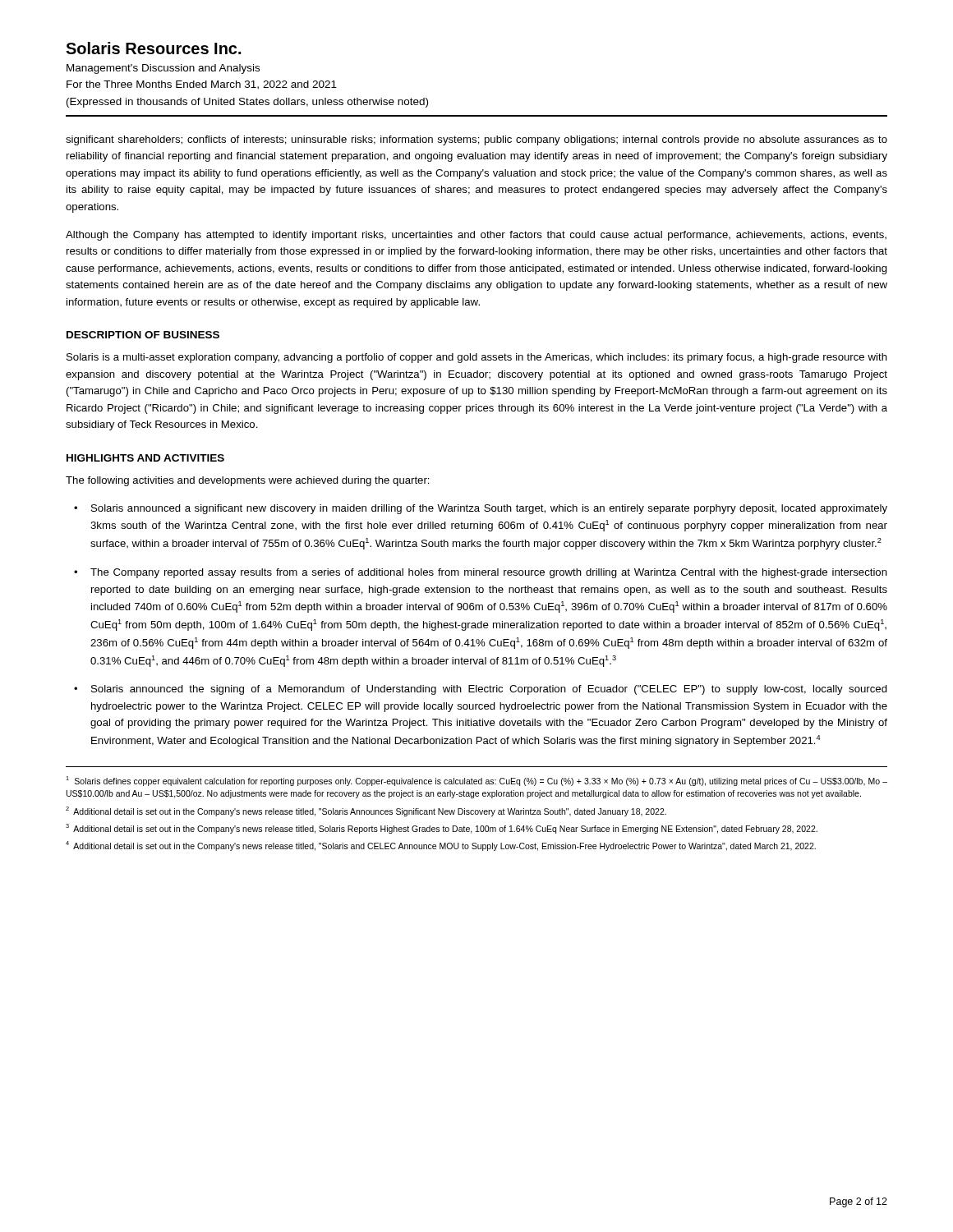The image size is (953, 1232).
Task: Select the text block starting "4 Additional detail is"
Action: point(441,845)
